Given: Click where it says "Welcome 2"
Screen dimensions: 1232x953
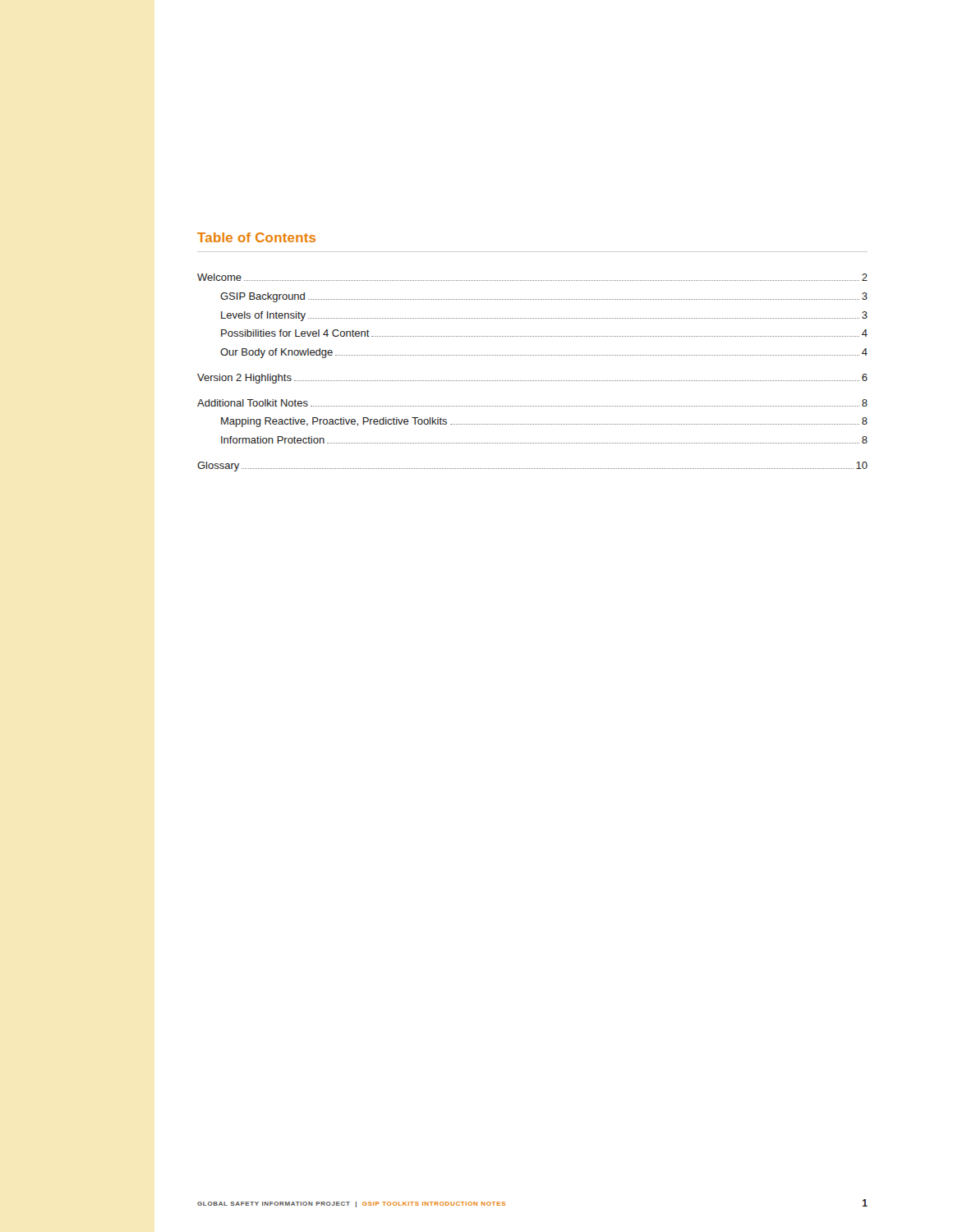Looking at the screenshot, I should point(532,278).
